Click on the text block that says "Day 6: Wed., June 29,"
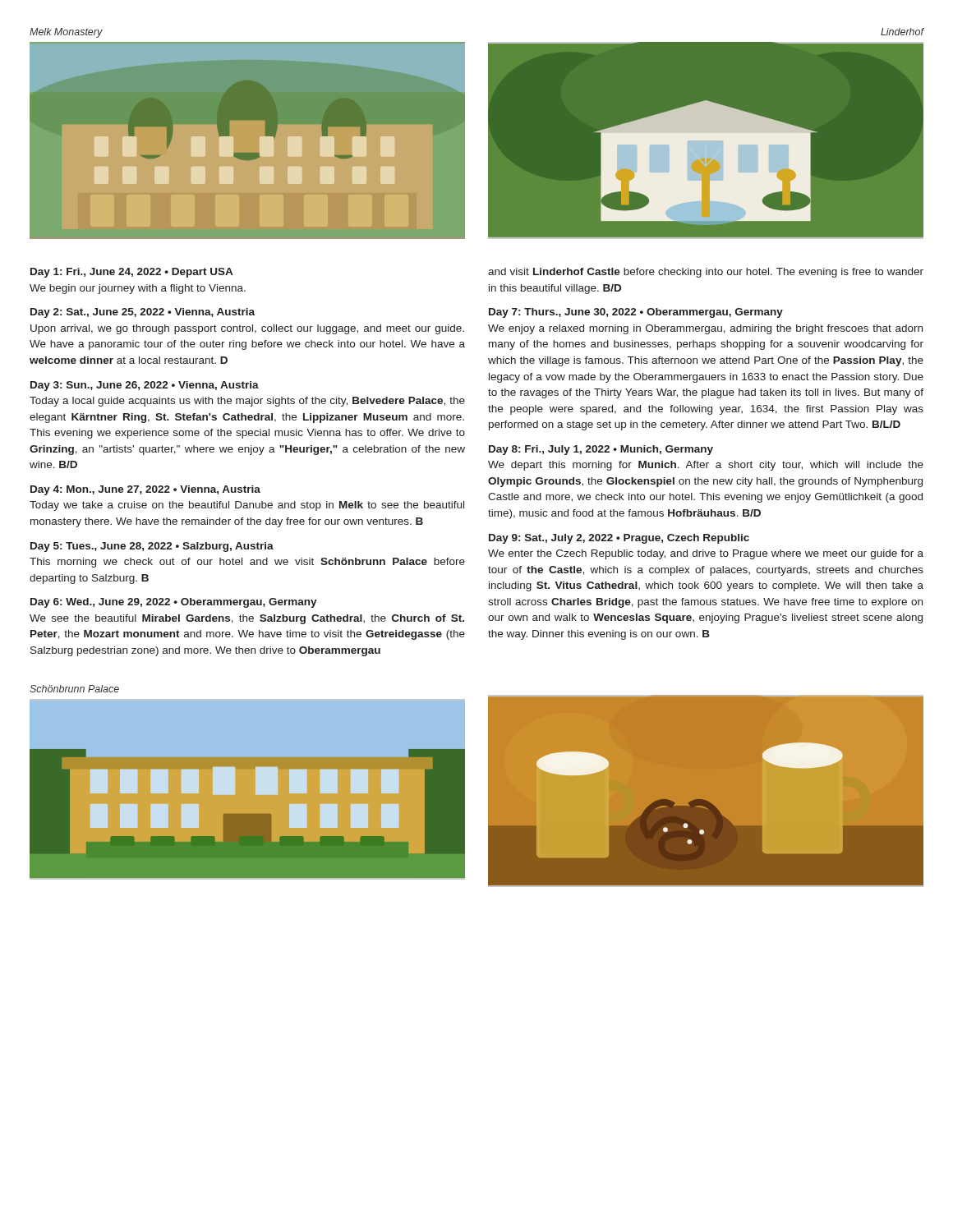Screen dimensions: 1232x953 (x=247, y=626)
